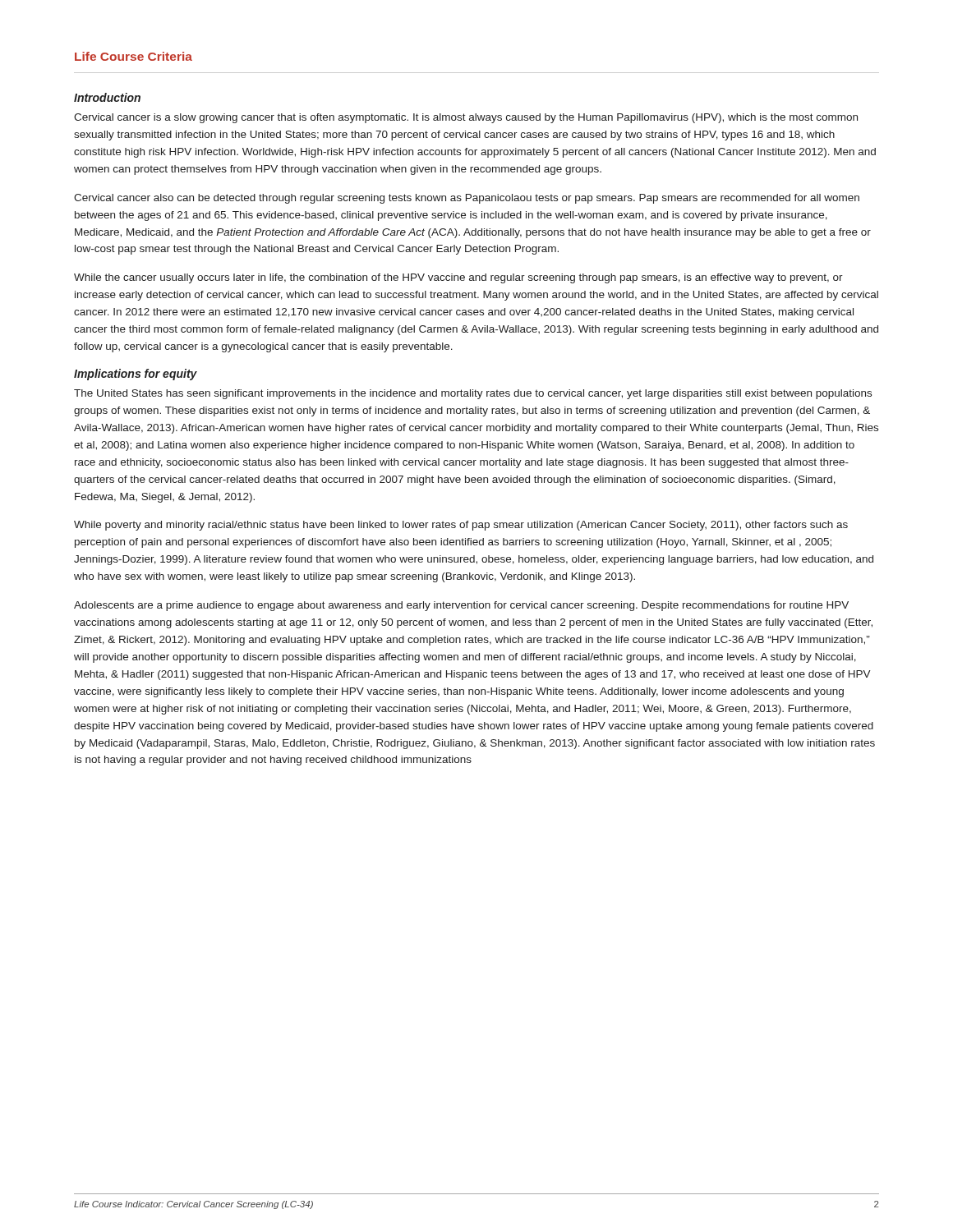
Task: Find the section header with the text "Life Course Criteria"
Action: [133, 56]
